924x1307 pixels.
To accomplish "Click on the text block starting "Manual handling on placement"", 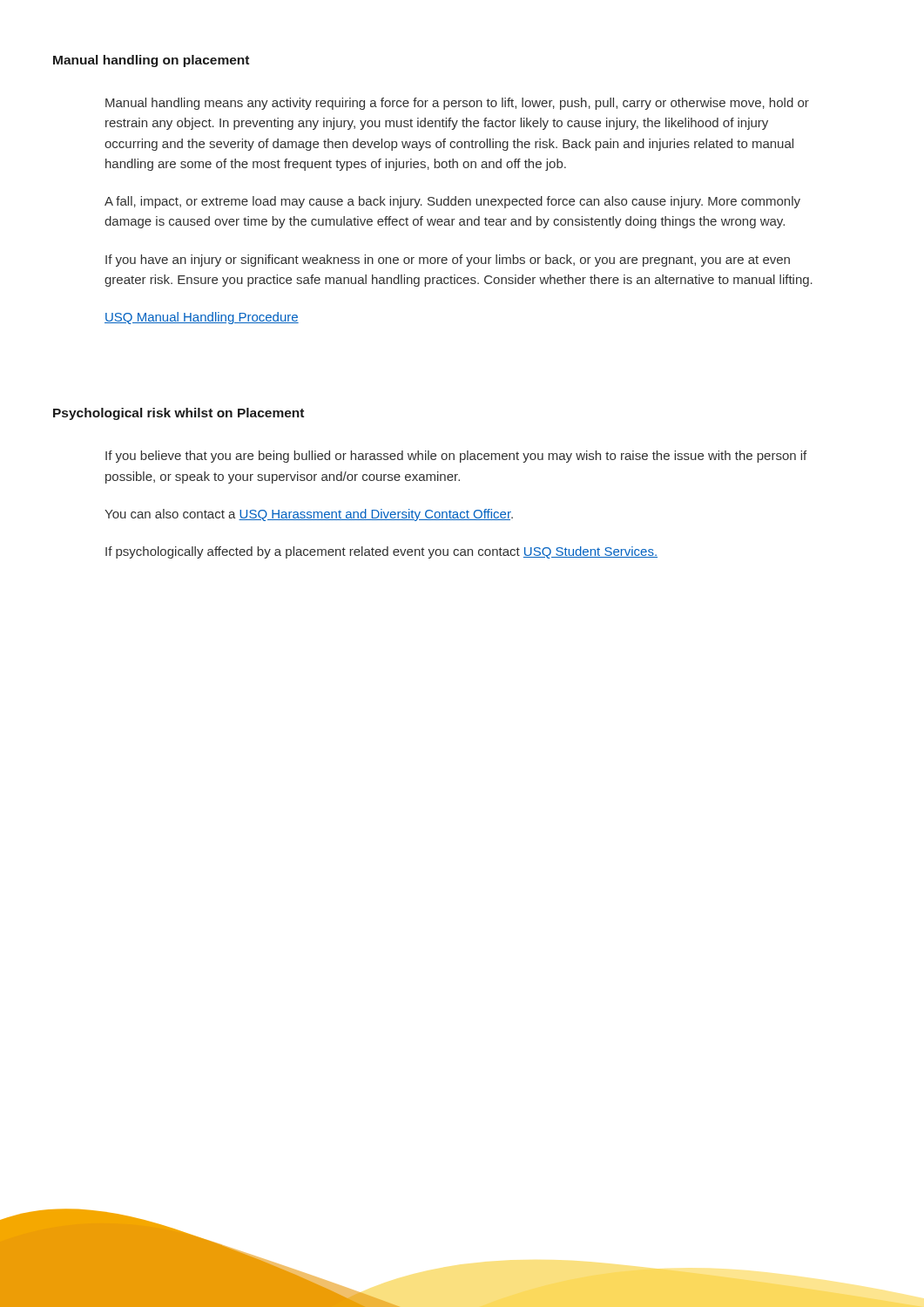I will tap(151, 60).
